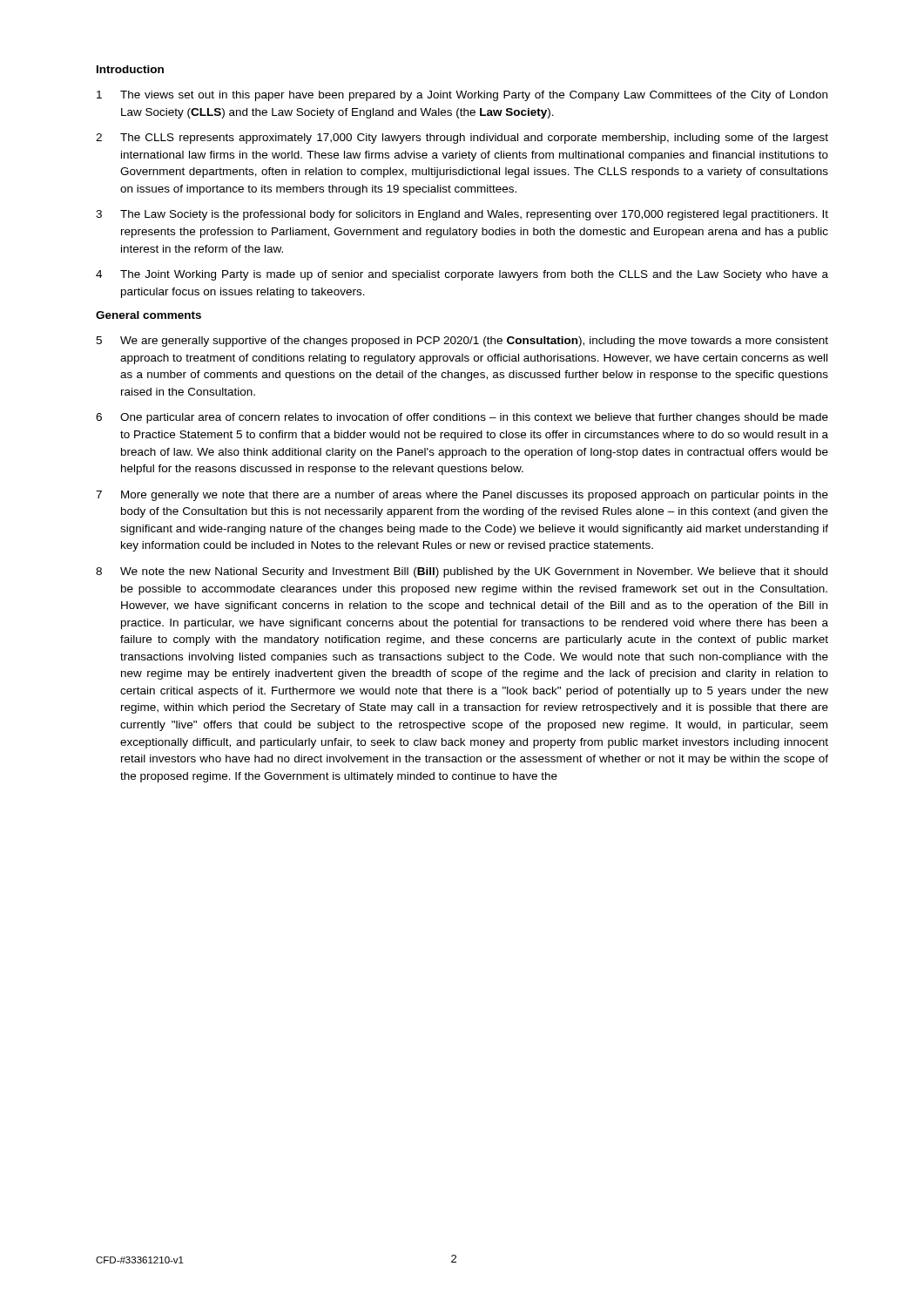Locate the element starting "6 One particular"

(x=462, y=443)
